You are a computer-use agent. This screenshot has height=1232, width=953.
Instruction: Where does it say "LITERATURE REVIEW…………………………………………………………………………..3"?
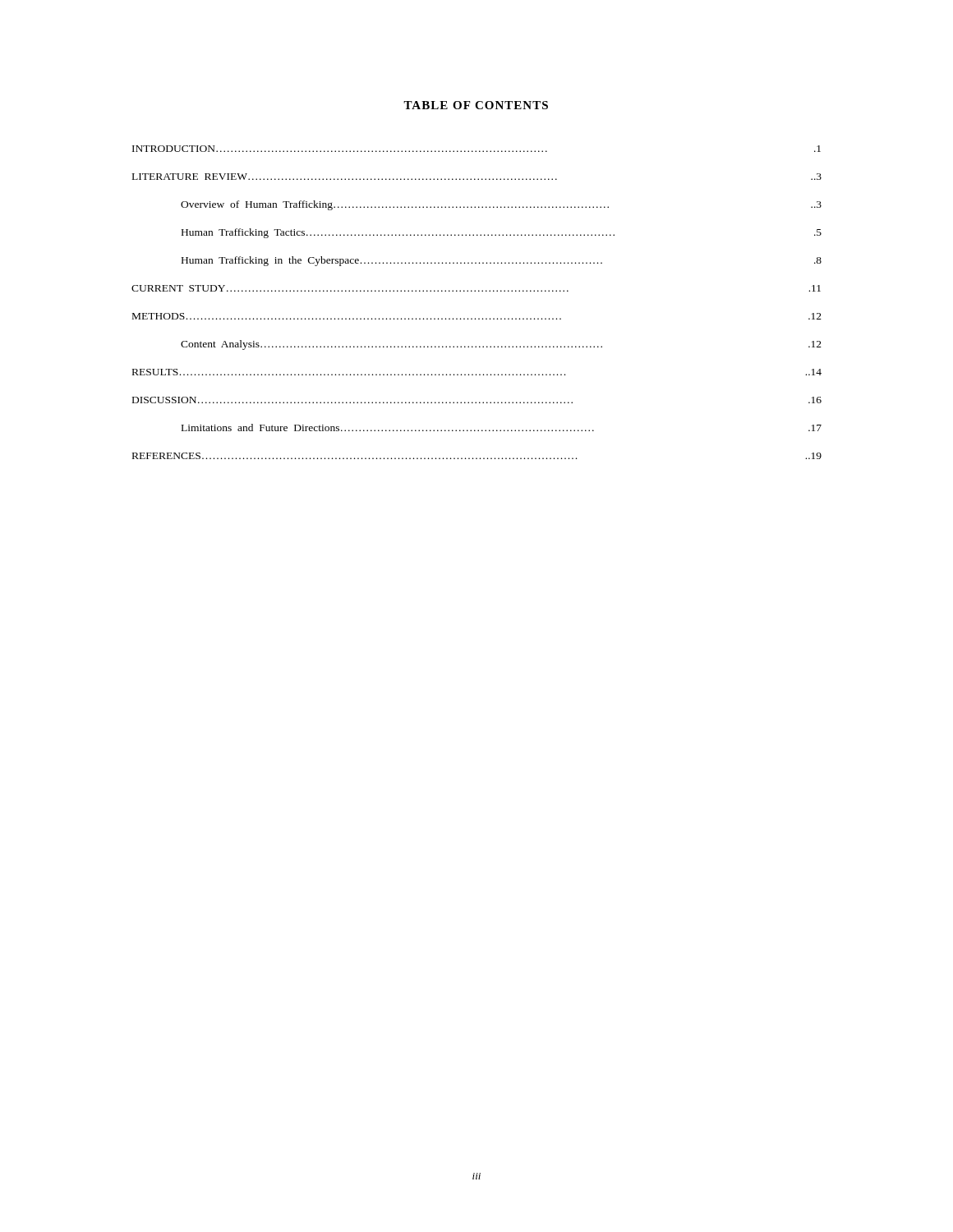[x=476, y=177]
